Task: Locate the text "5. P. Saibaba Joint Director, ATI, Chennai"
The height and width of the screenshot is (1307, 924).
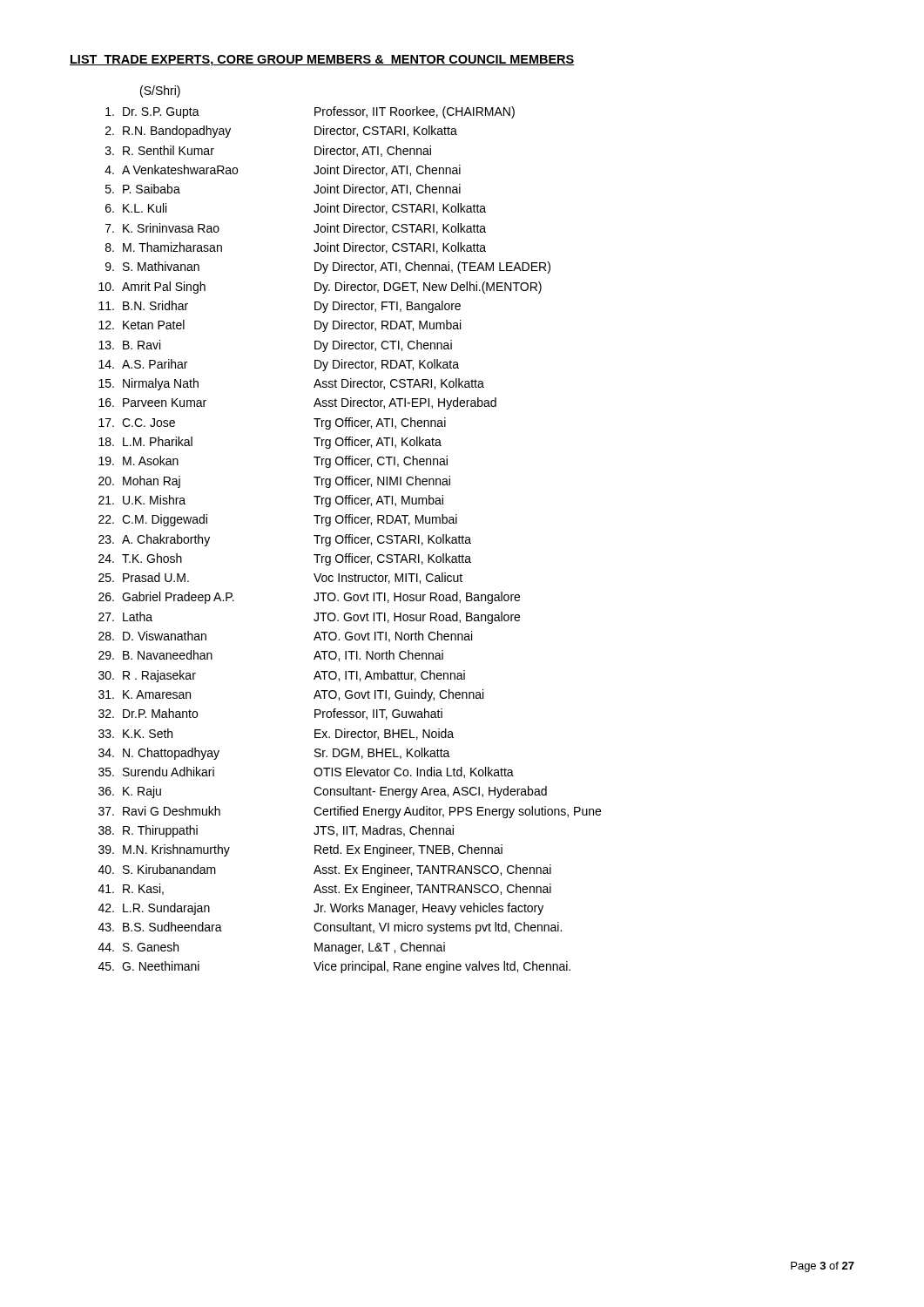Action: coord(462,189)
